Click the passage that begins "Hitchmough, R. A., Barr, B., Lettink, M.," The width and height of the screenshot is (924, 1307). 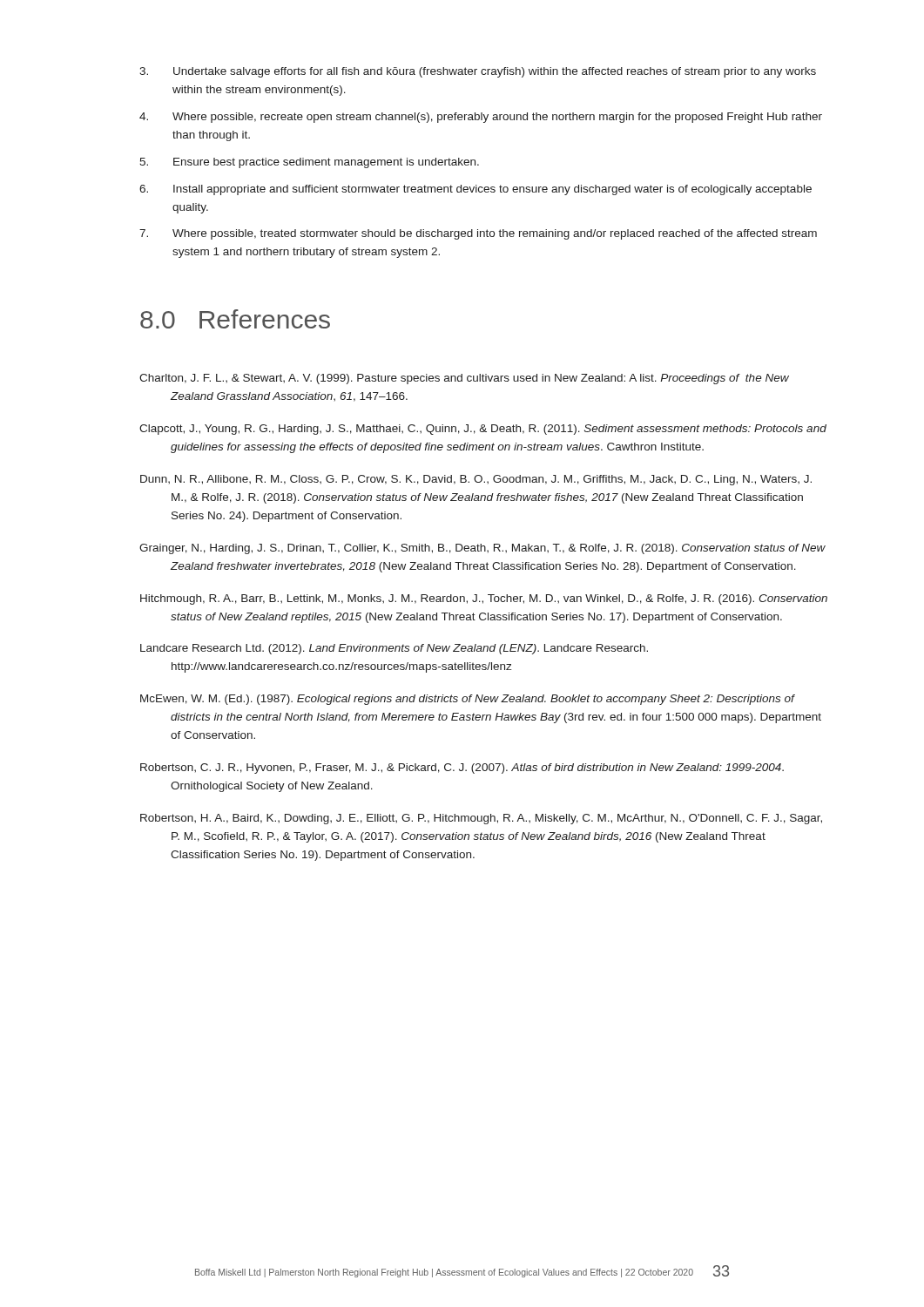tap(484, 607)
